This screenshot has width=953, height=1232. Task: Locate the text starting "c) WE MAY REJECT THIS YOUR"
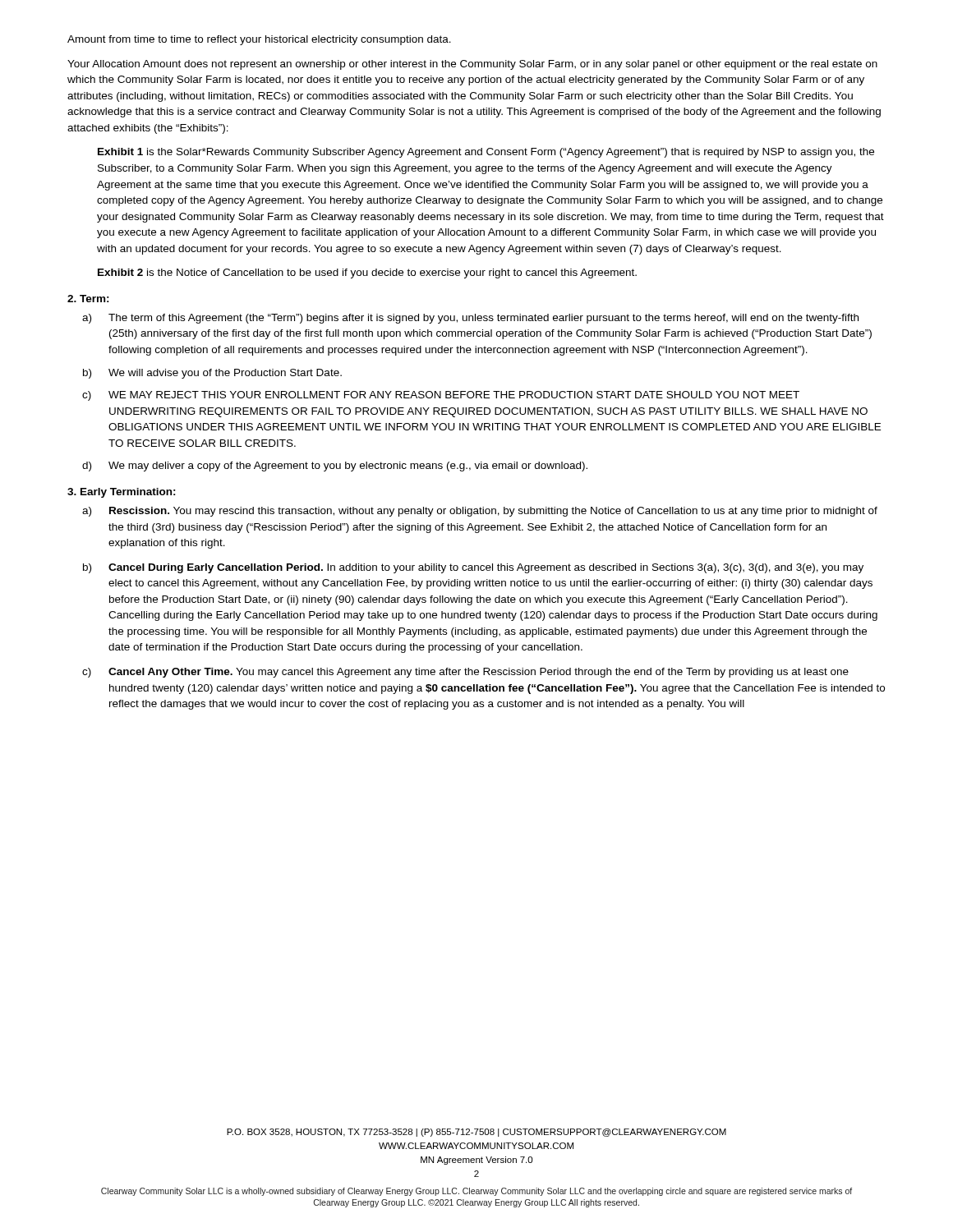(484, 419)
